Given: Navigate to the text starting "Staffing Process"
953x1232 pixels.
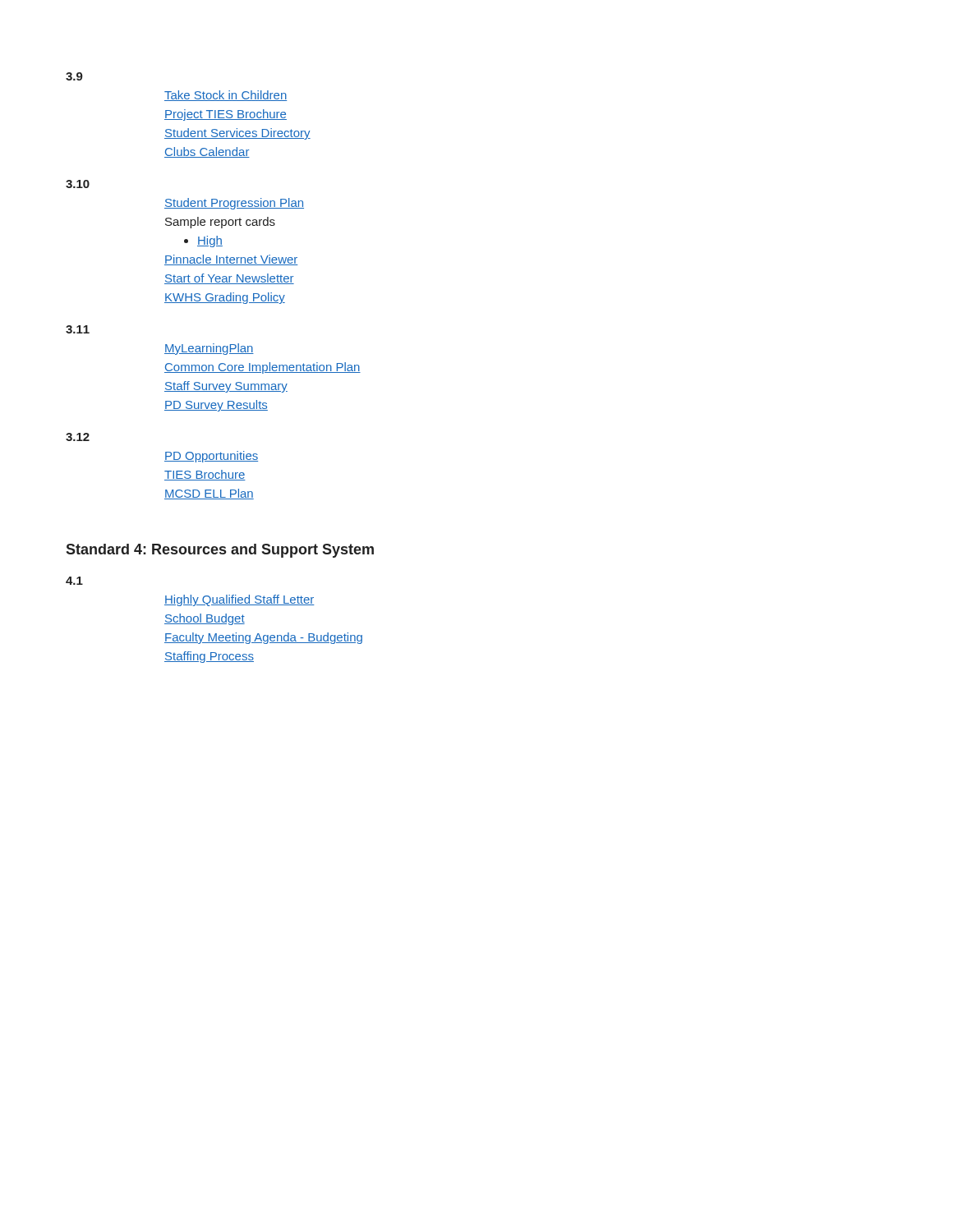Looking at the screenshot, I should click(209, 656).
